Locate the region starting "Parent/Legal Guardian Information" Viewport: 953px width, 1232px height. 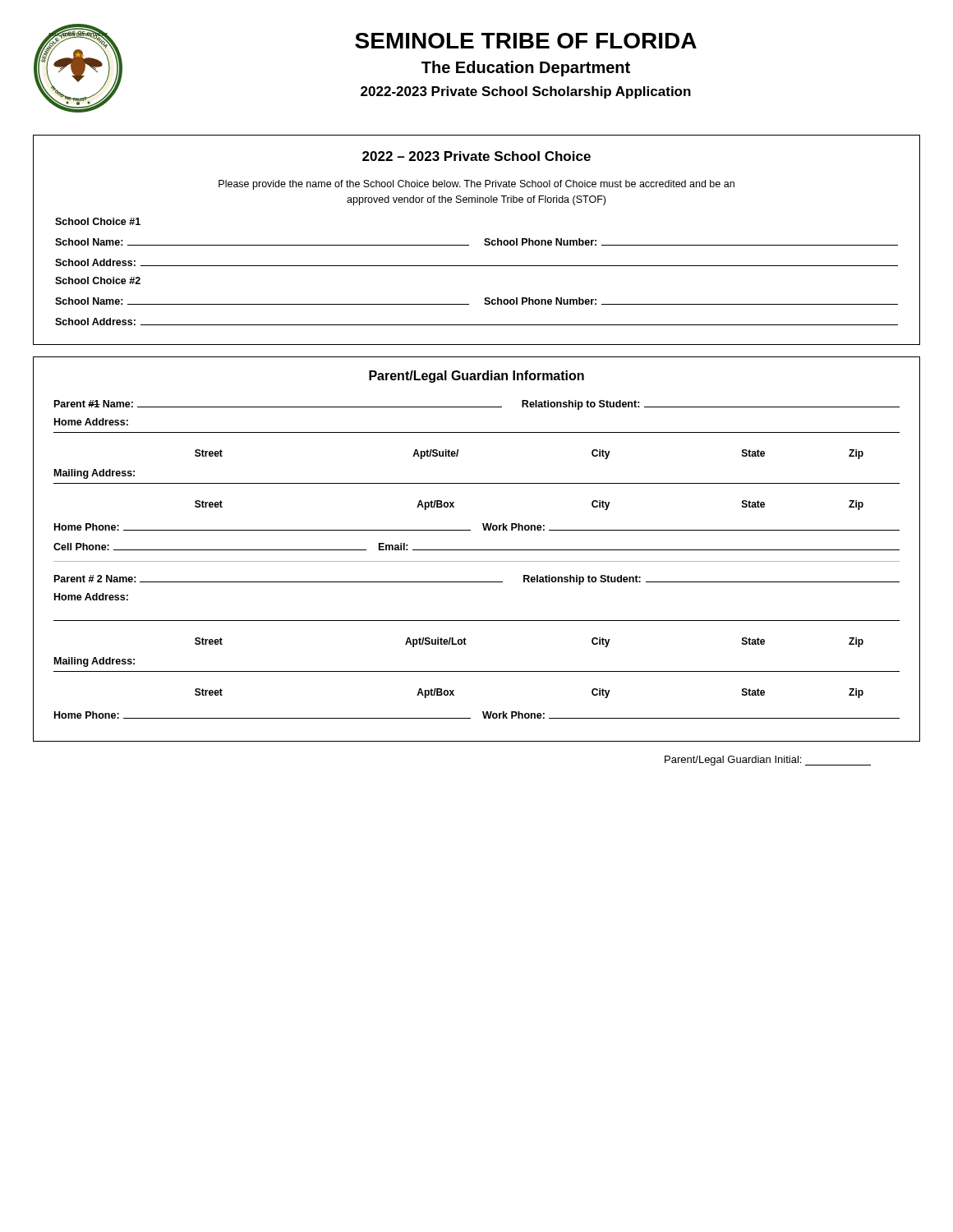[x=476, y=375]
